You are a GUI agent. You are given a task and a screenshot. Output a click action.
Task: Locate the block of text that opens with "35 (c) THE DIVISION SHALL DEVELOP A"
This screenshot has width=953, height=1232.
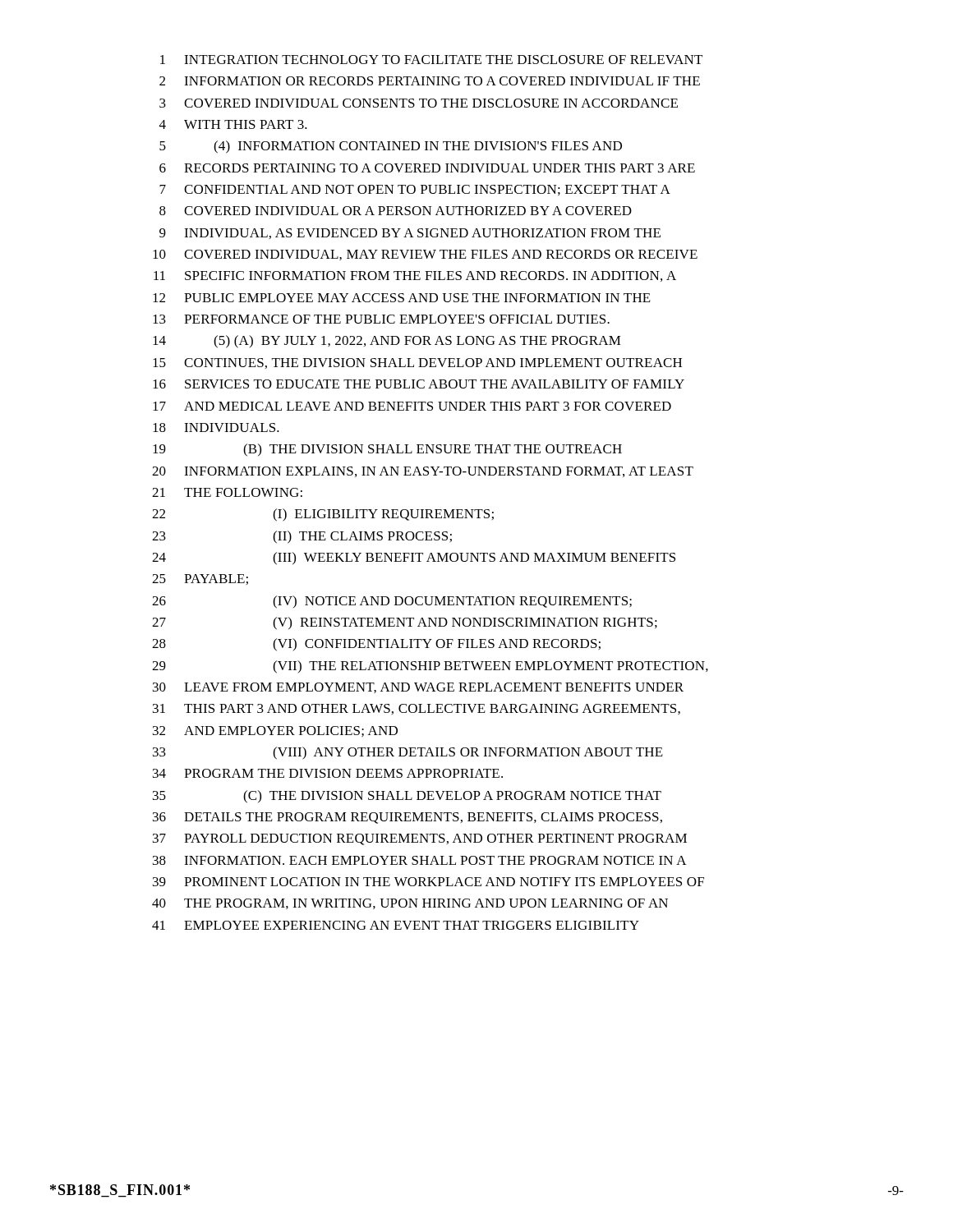pos(489,796)
